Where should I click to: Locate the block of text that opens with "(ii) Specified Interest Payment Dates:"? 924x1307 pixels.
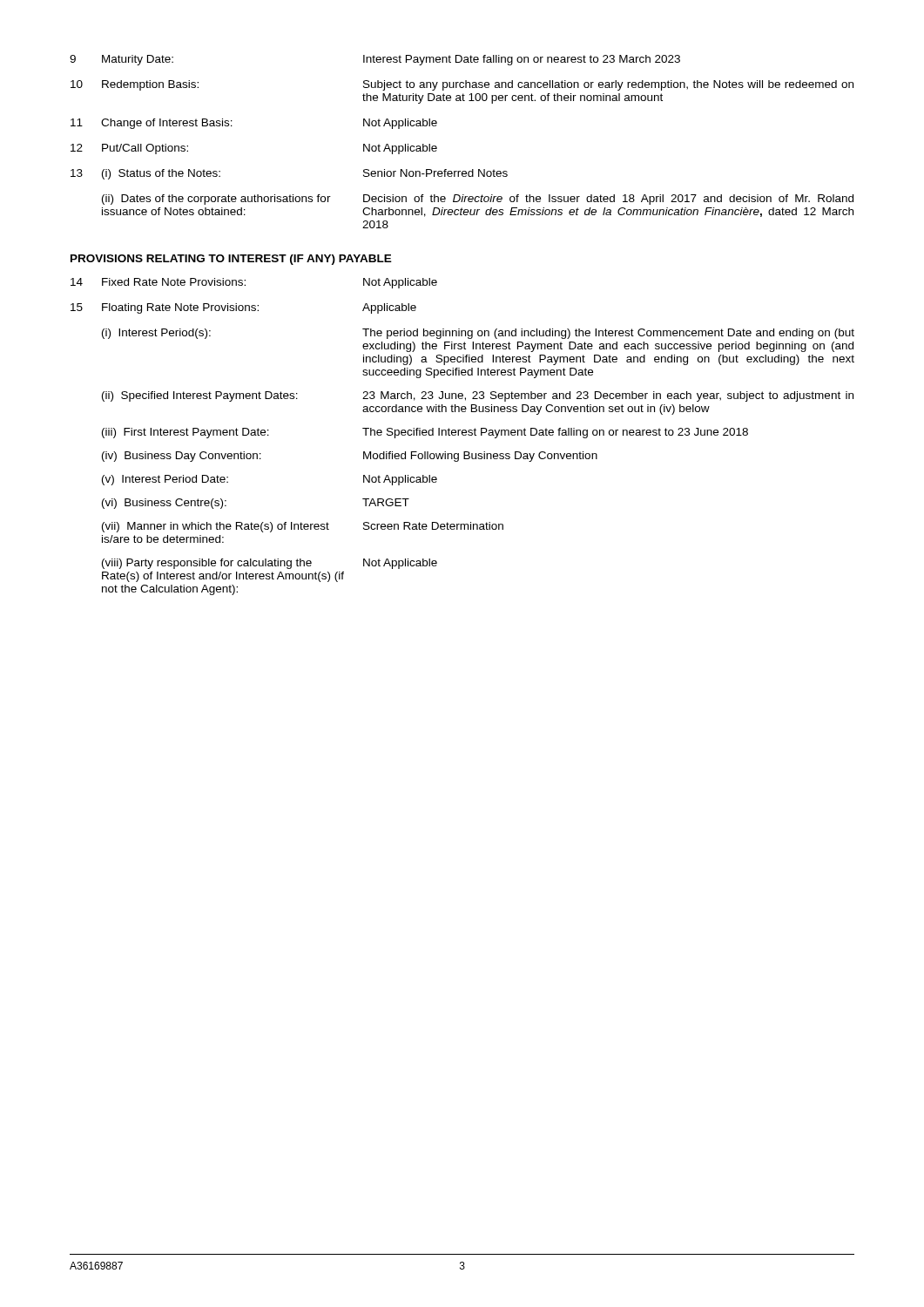point(462,402)
